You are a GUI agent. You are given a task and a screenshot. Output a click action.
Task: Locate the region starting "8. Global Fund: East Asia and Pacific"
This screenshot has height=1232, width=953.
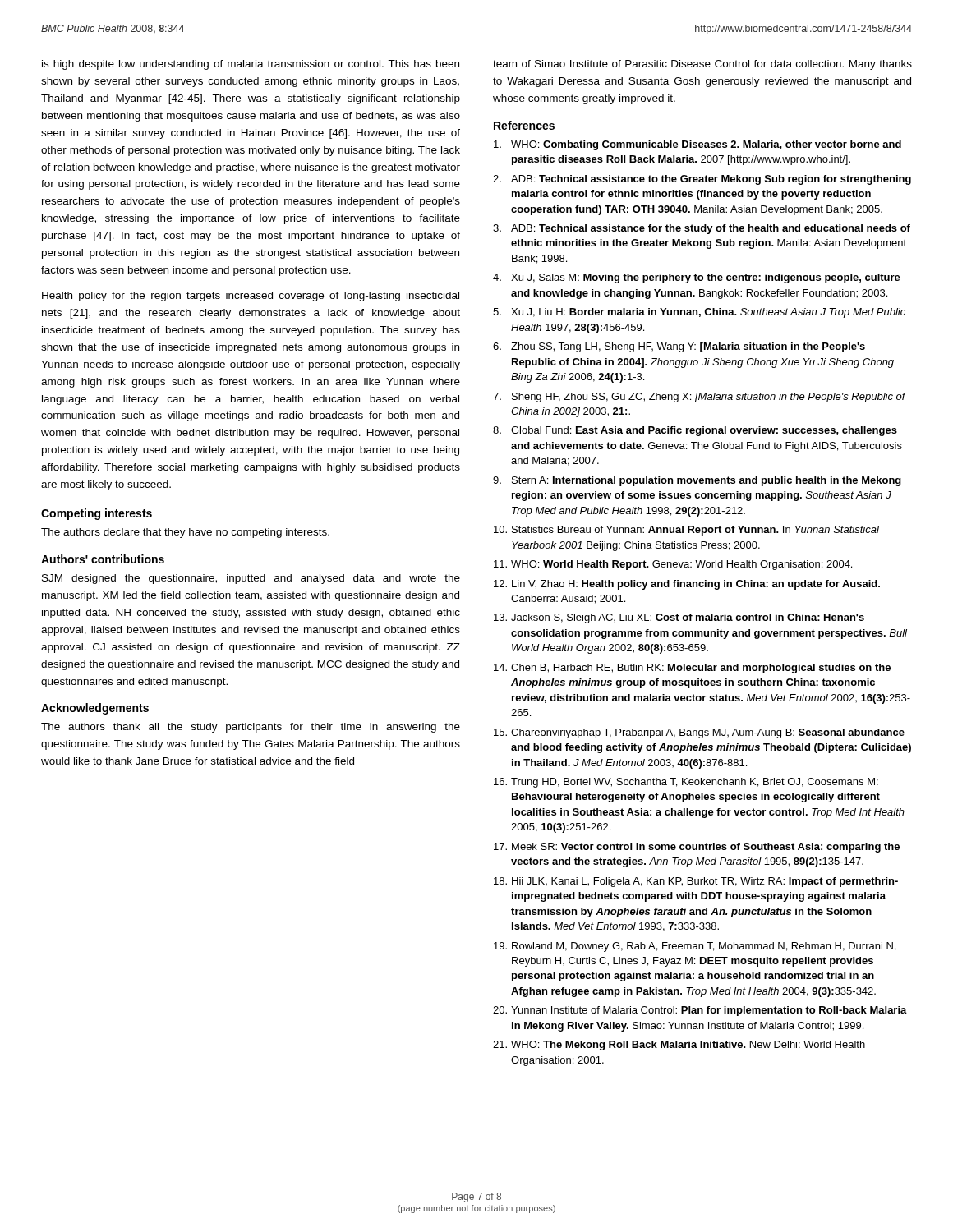click(702, 446)
